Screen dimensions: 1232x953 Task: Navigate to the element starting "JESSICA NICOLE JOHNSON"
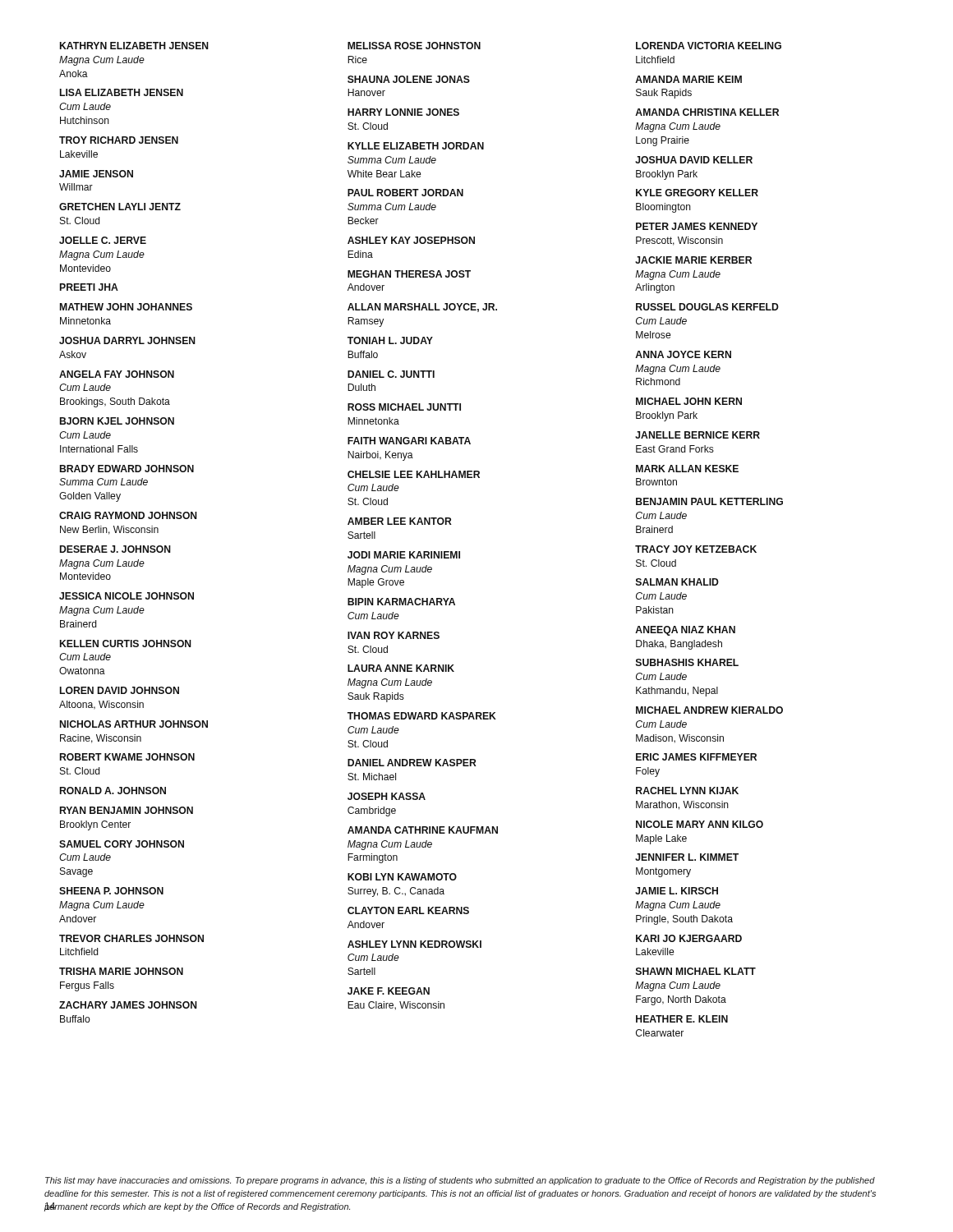coord(127,596)
